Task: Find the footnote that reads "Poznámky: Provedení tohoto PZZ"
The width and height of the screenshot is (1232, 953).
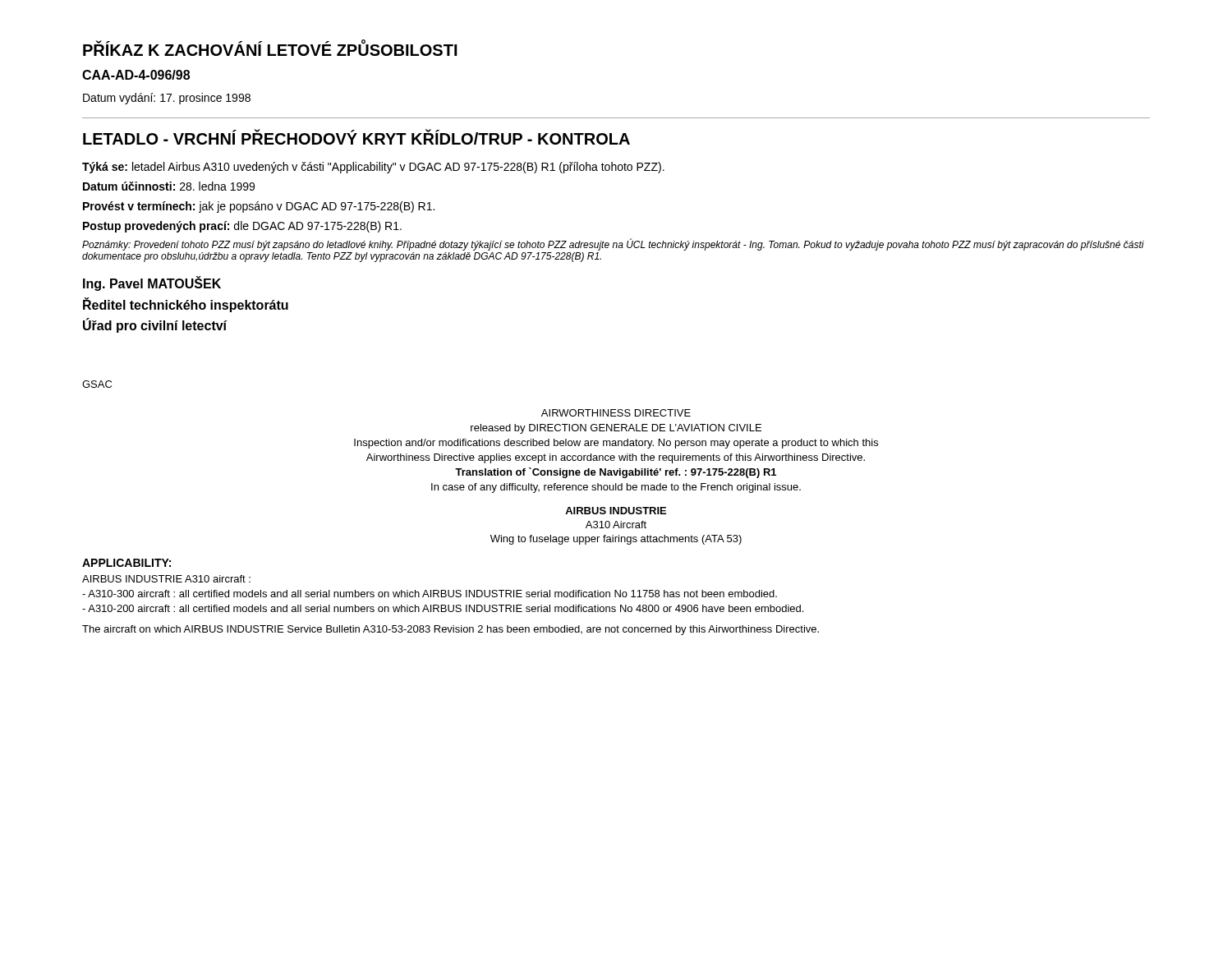Action: click(613, 251)
